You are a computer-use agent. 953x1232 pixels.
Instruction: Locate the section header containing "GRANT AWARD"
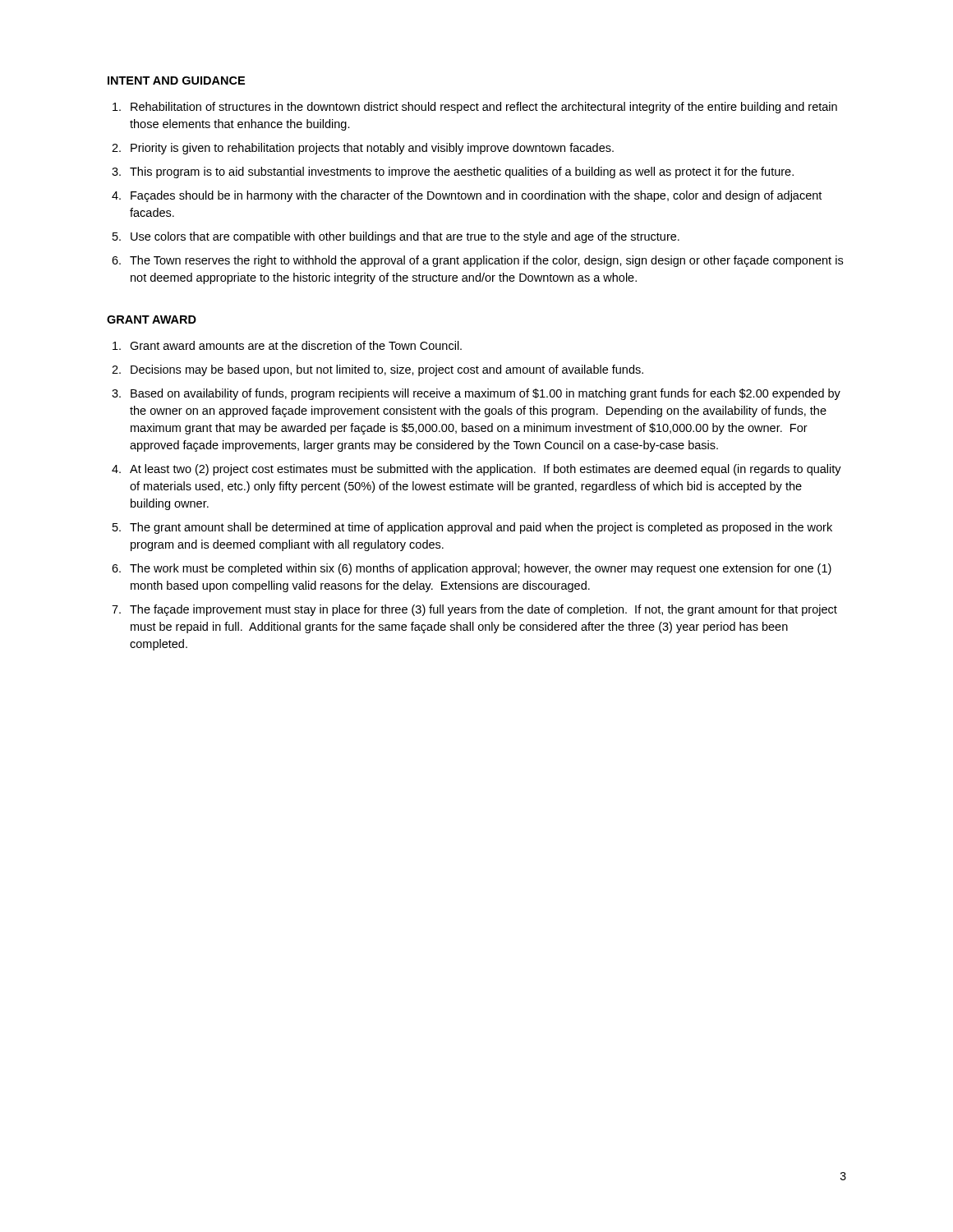coord(152,320)
